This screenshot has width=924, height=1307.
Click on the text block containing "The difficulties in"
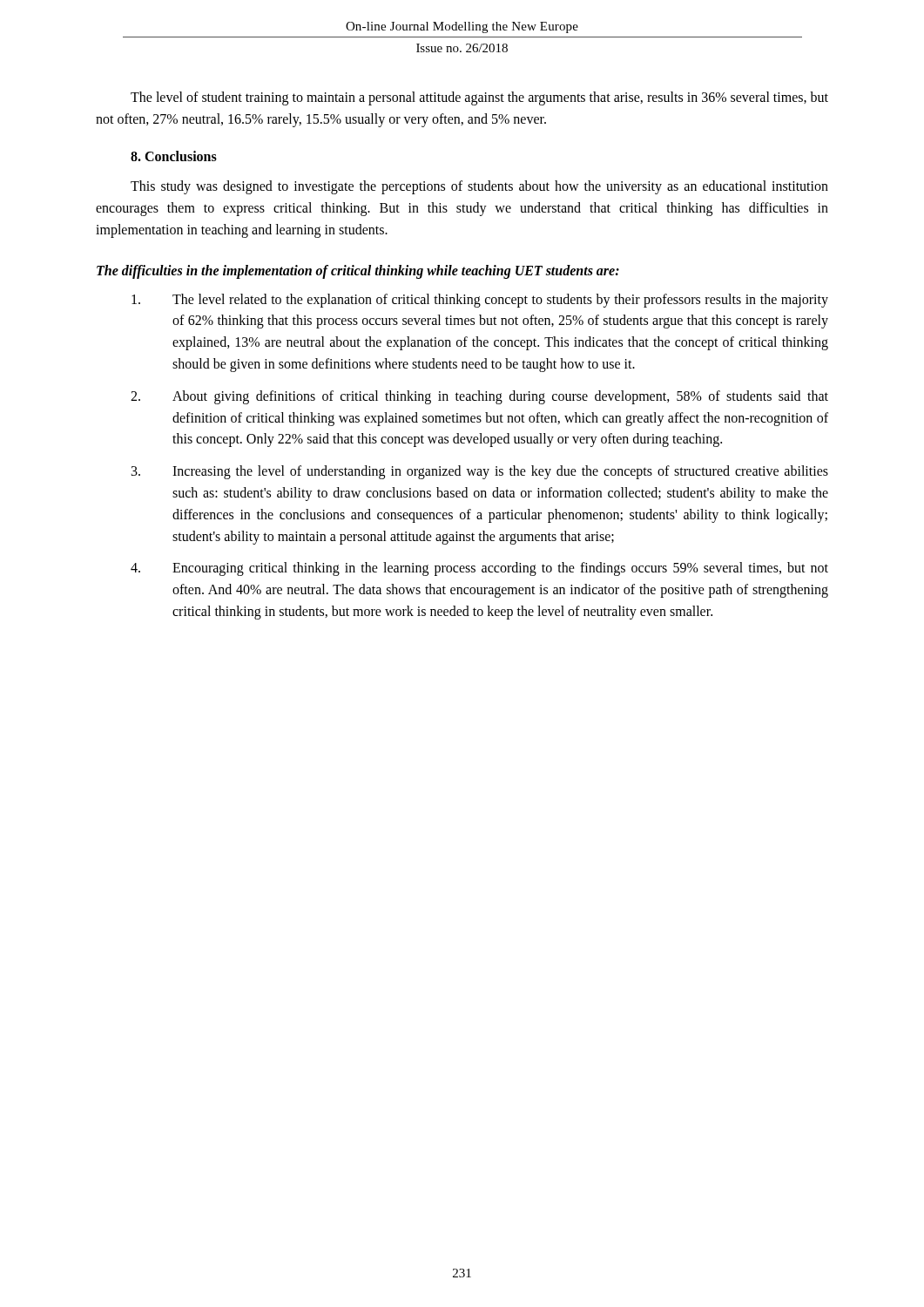(x=358, y=270)
